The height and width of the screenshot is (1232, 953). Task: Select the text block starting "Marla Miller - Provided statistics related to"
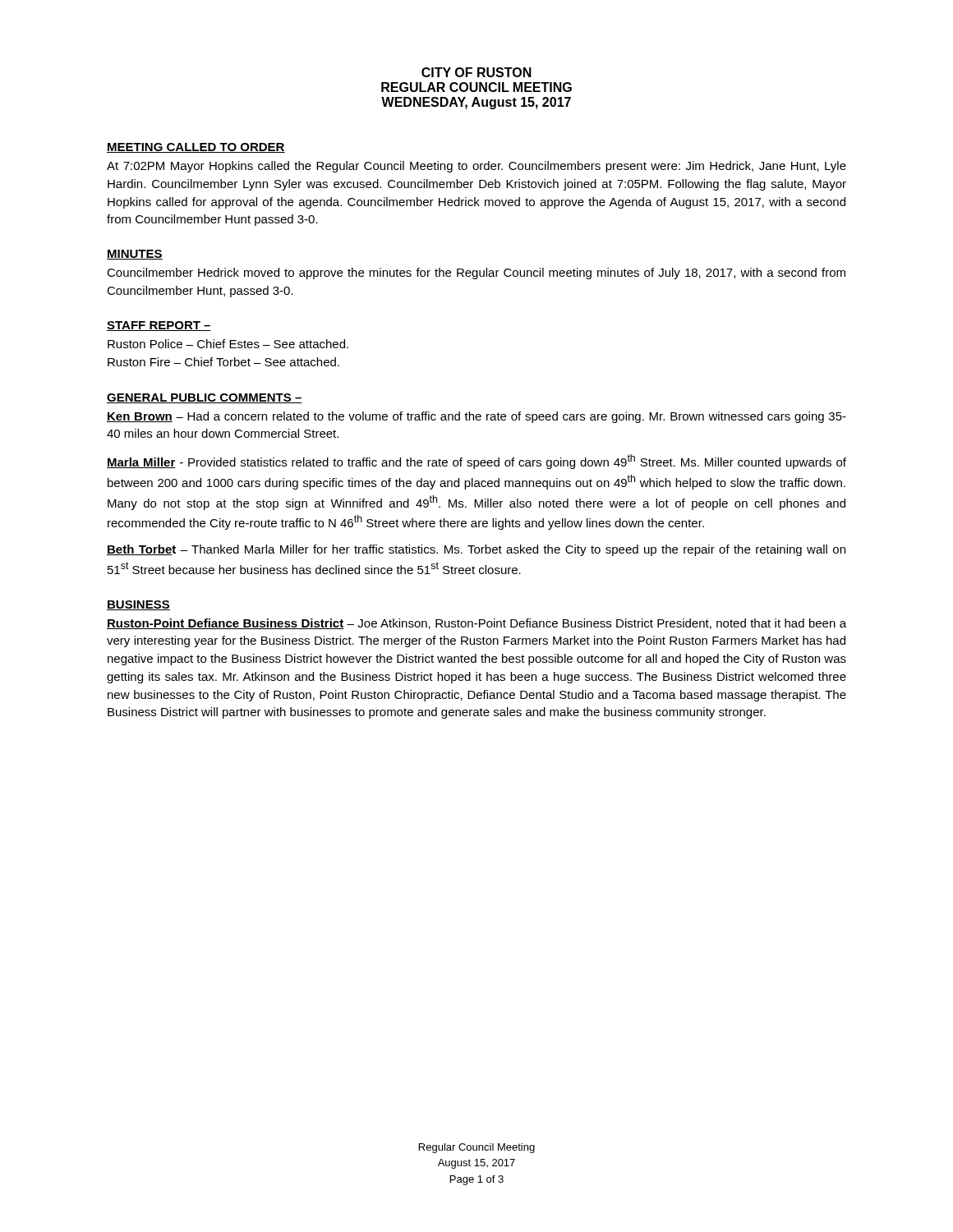[476, 491]
